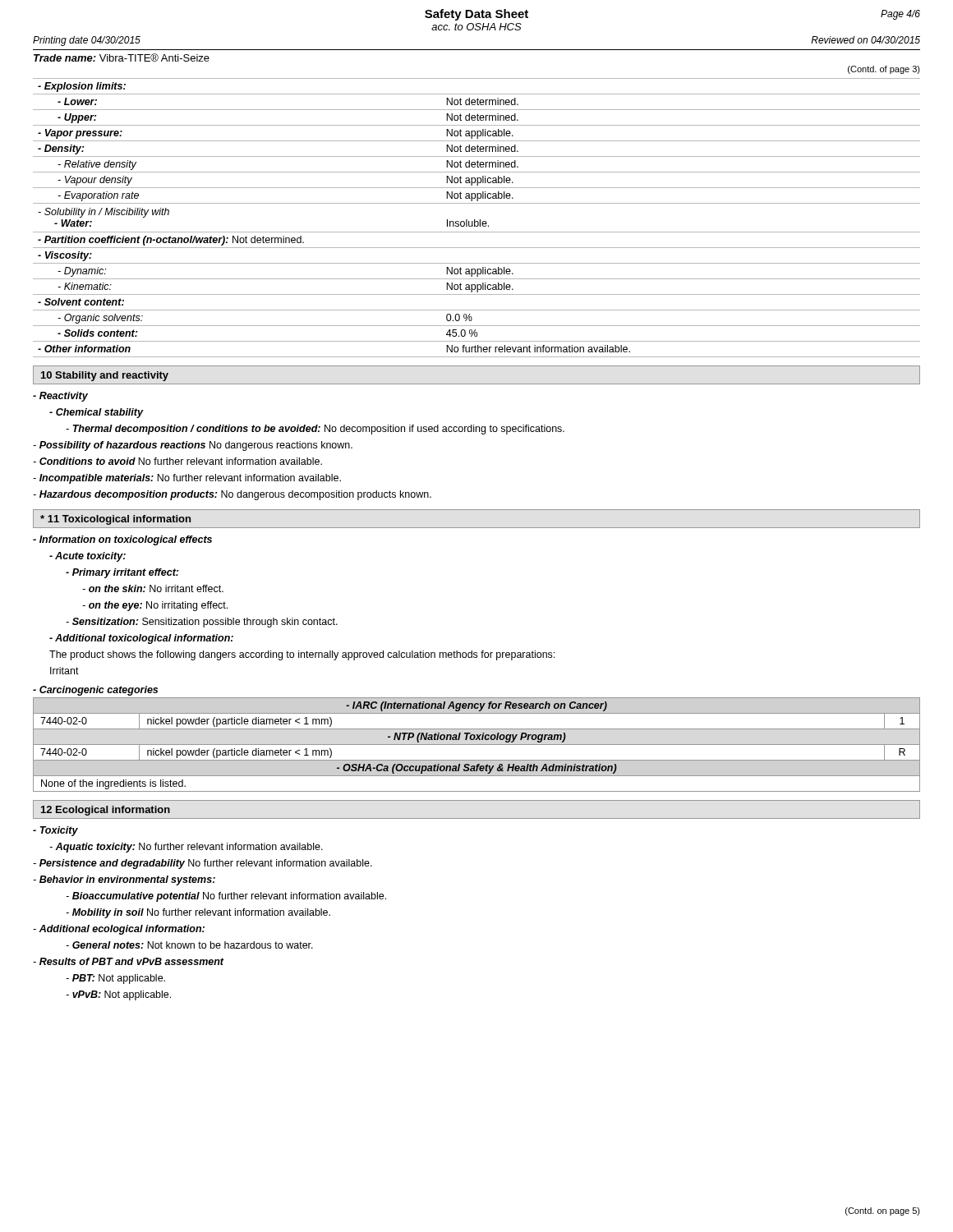Screen dimensions: 1232x953
Task: Click on the region starting "Toxicity - Aquatic"
Action: tap(55, 831)
